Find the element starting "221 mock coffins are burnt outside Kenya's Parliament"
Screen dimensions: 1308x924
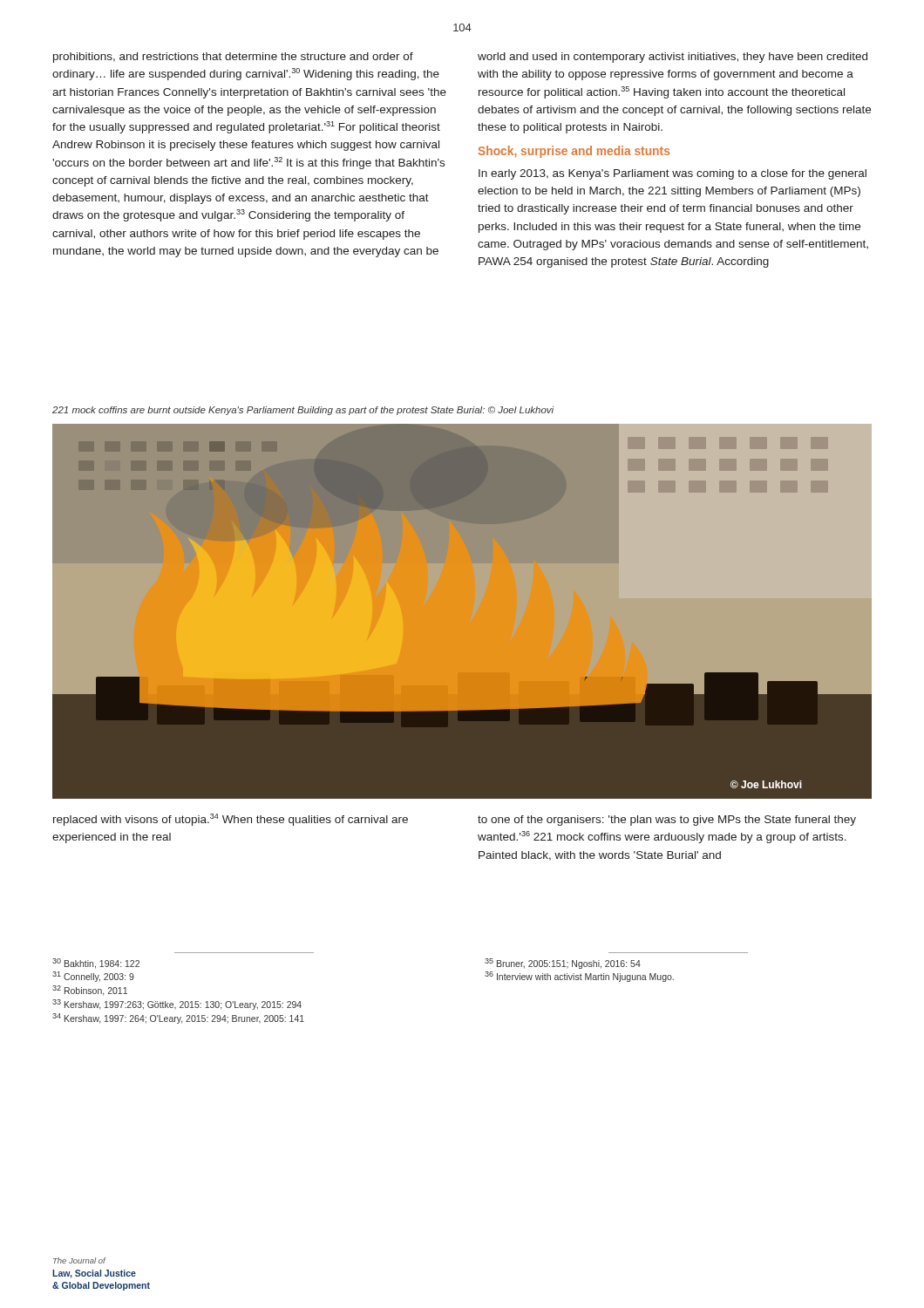coord(303,410)
